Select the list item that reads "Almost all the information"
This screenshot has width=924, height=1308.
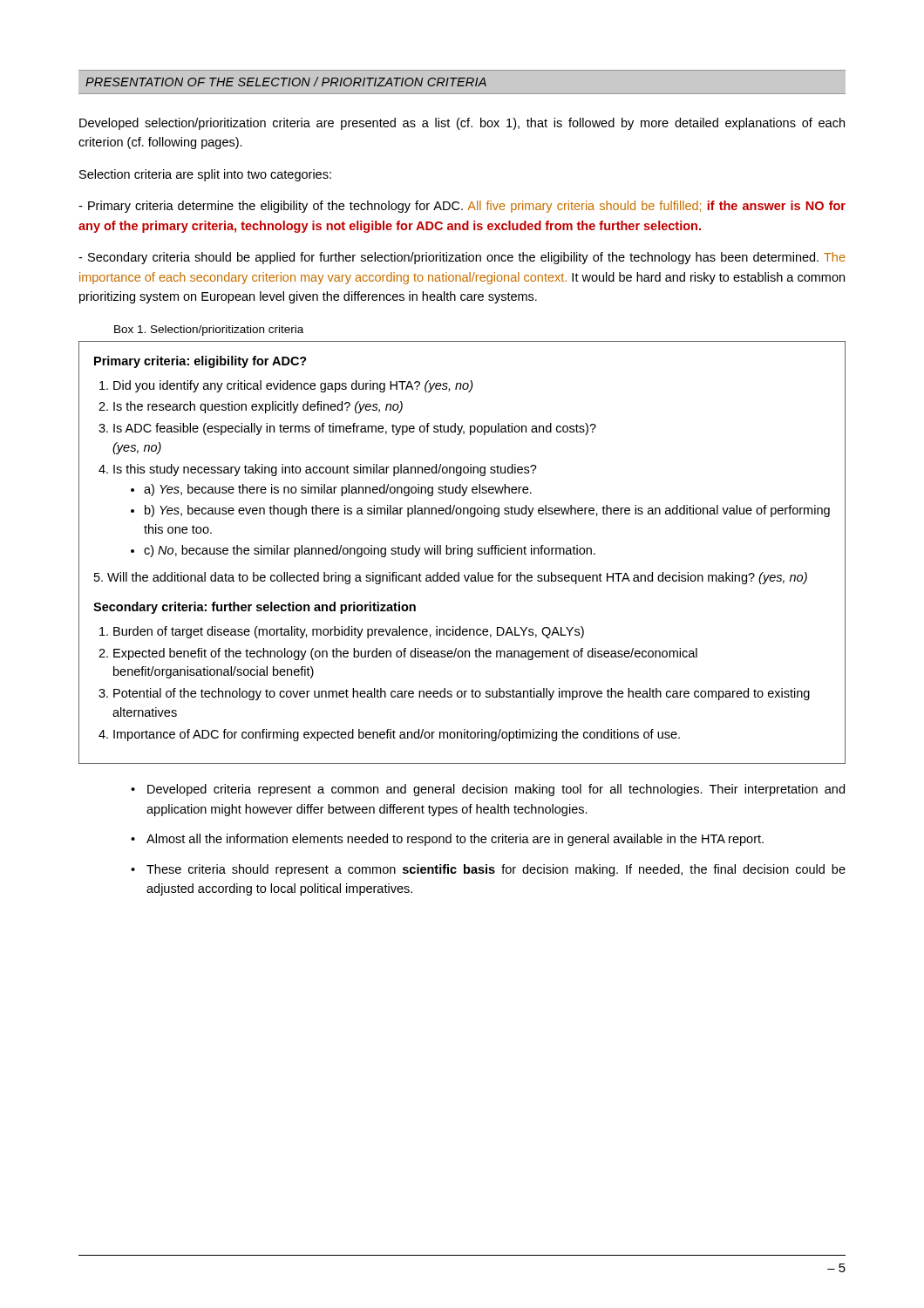pos(455,839)
